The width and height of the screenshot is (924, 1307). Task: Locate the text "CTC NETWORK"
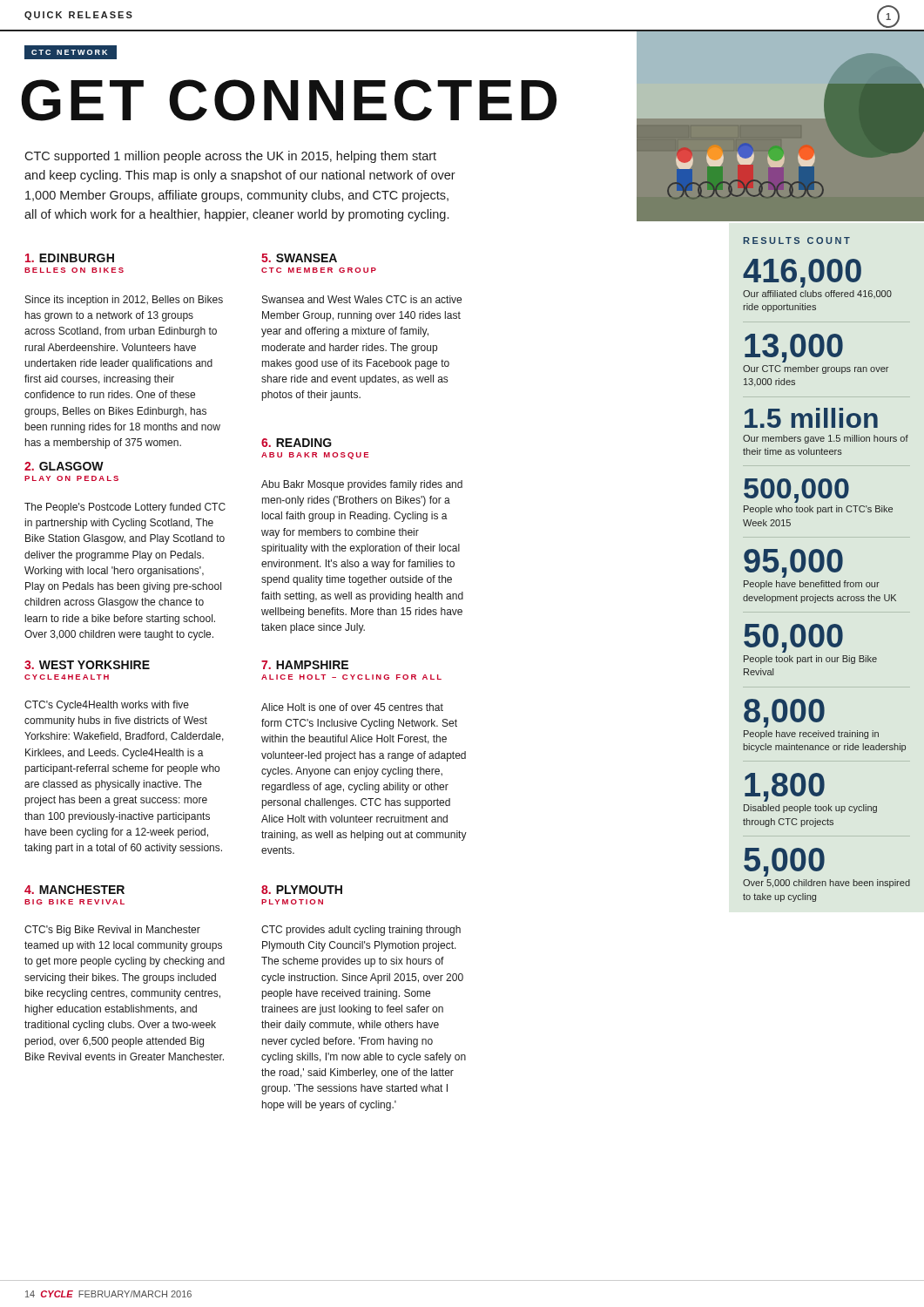[x=70, y=52]
